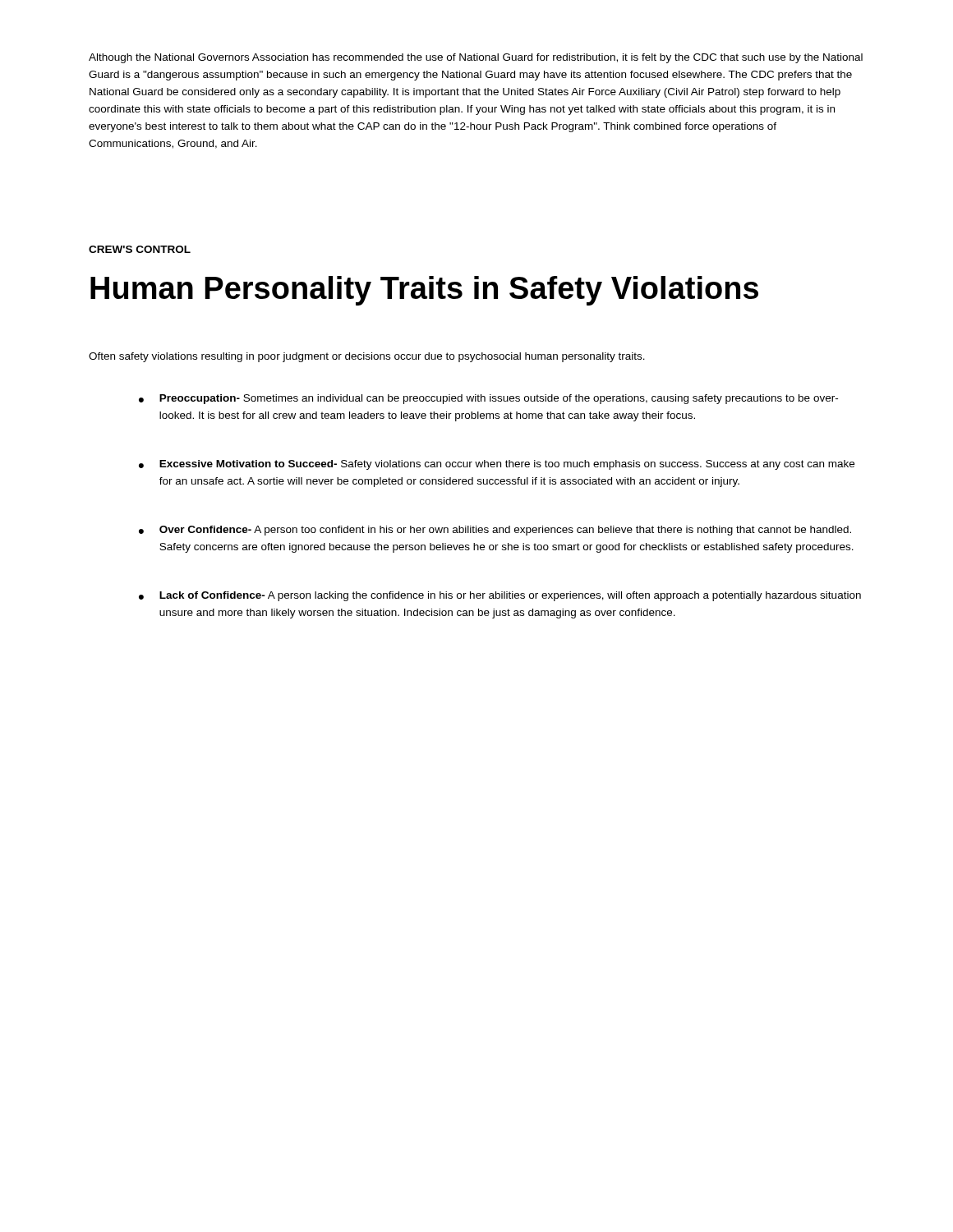This screenshot has height=1232, width=953.
Task: Point to the block beginning "Although the National Governors Association has recommended the"
Action: pos(476,100)
